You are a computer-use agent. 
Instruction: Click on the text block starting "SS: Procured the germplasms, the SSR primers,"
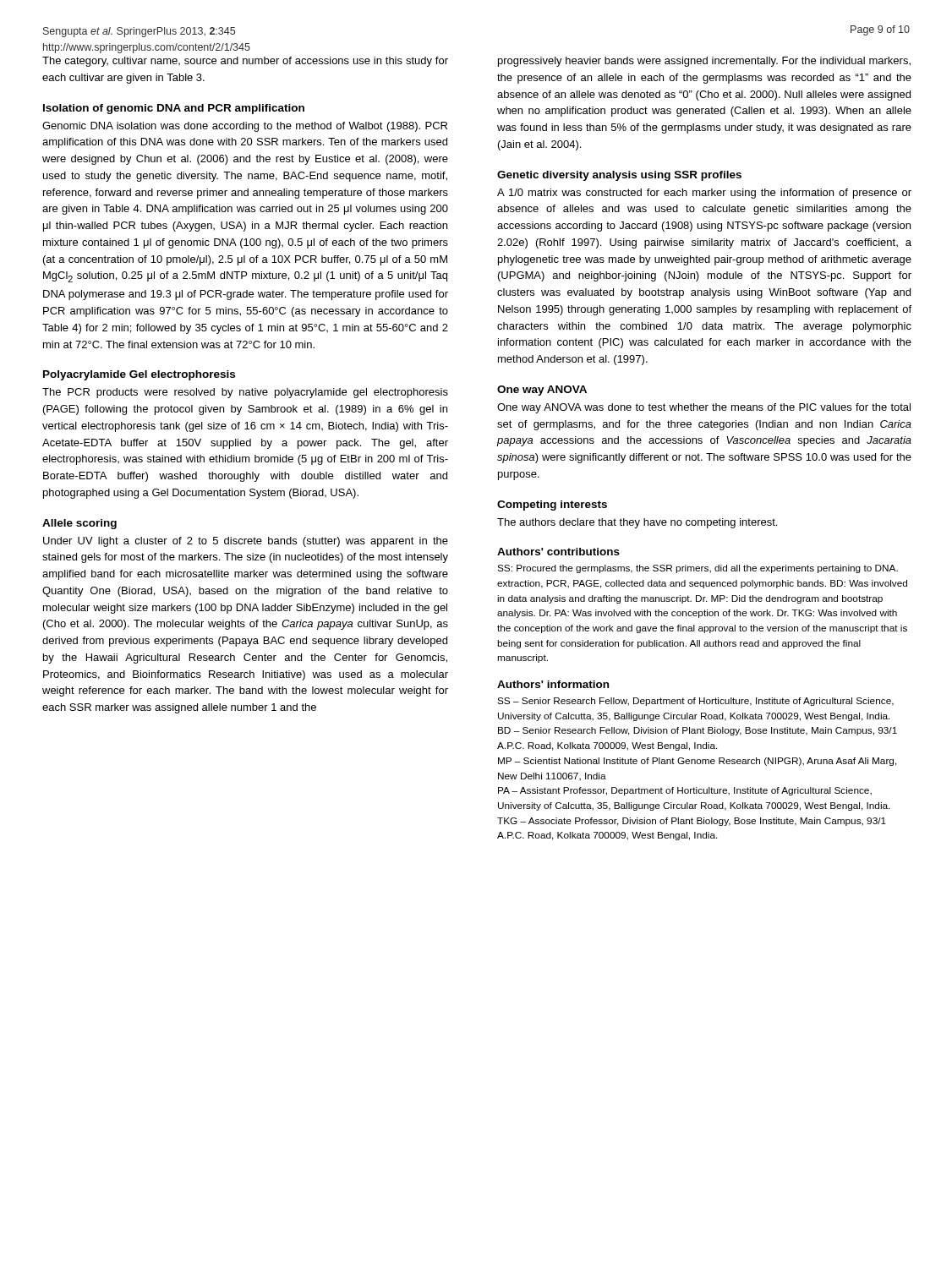tap(703, 613)
